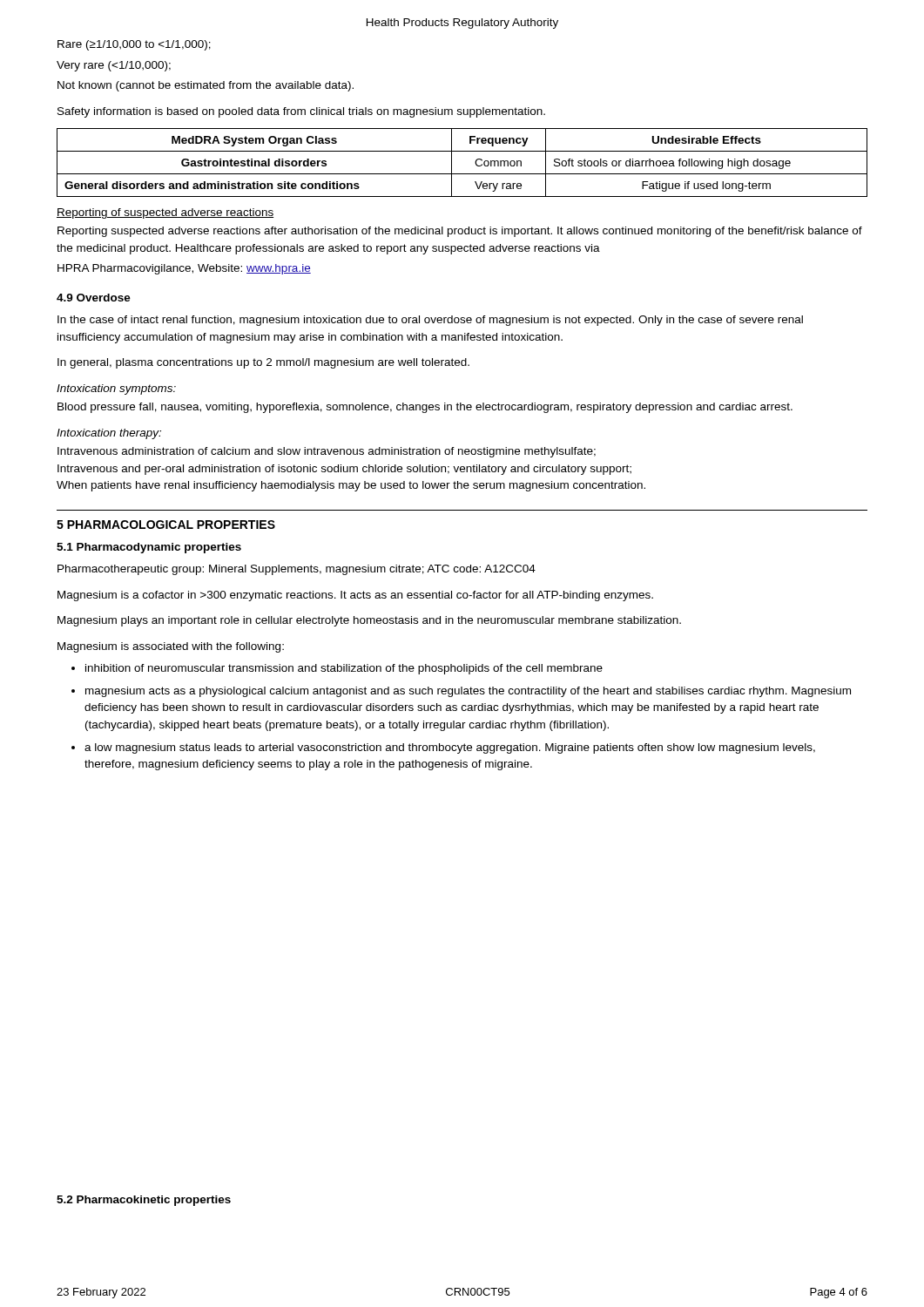Point to "5 PHARMACOLOGICAL PROPERTIES"
The image size is (924, 1307).
click(x=166, y=525)
